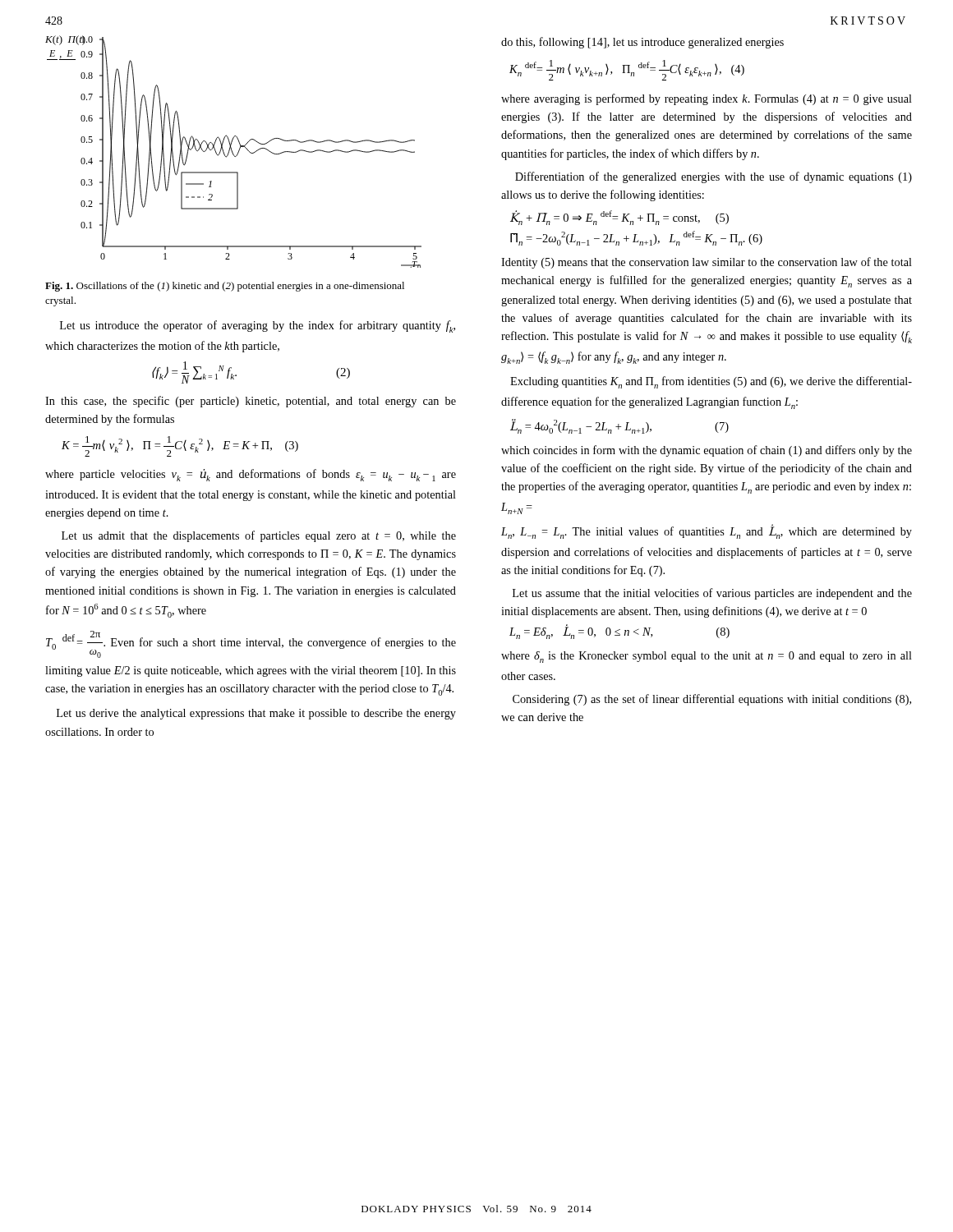Image resolution: width=953 pixels, height=1232 pixels.
Task: Find the passage starting "which coincides in form with the dynamic"
Action: tap(707, 480)
